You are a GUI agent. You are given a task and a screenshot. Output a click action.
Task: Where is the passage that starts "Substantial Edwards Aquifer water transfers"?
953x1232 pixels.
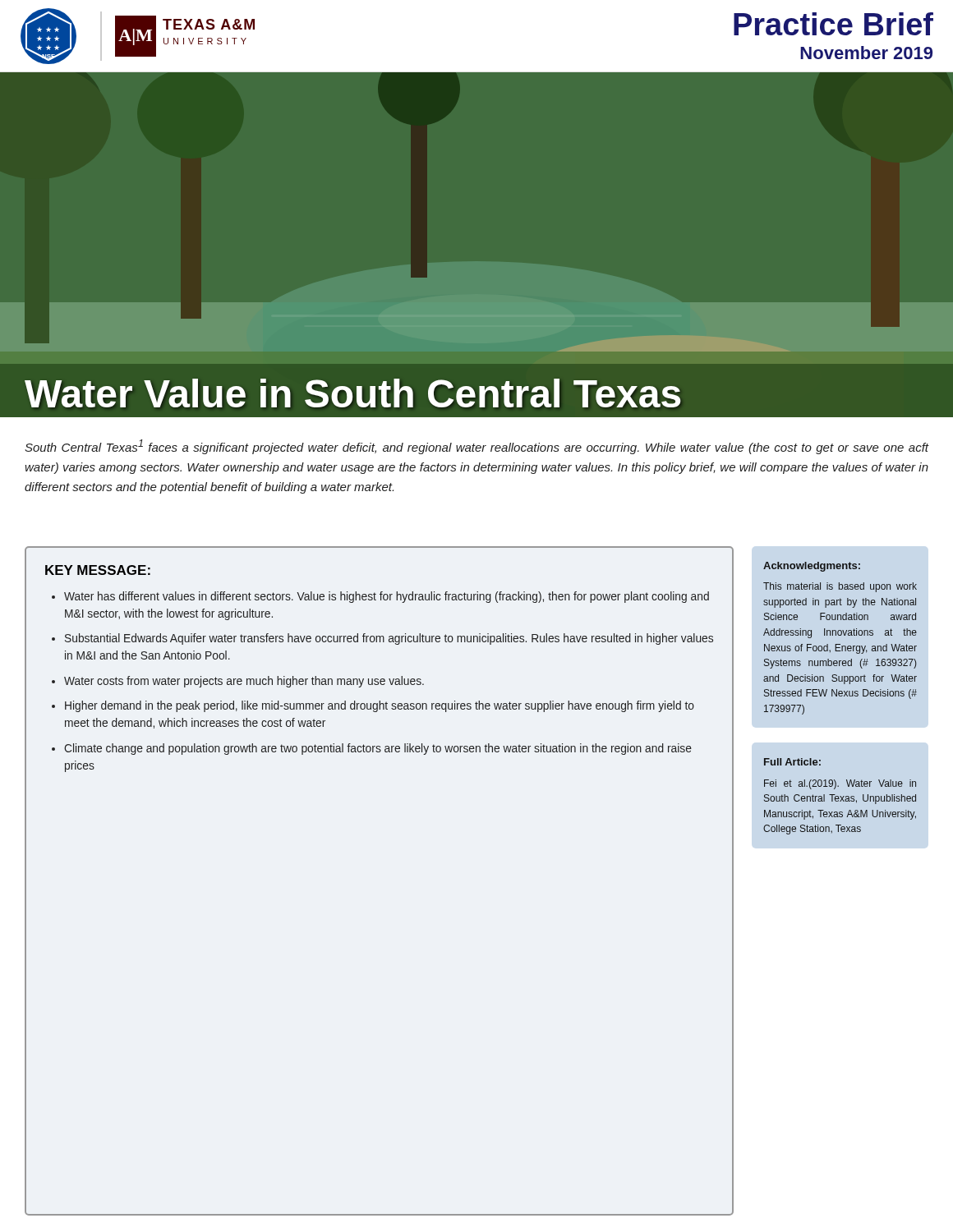[389, 647]
